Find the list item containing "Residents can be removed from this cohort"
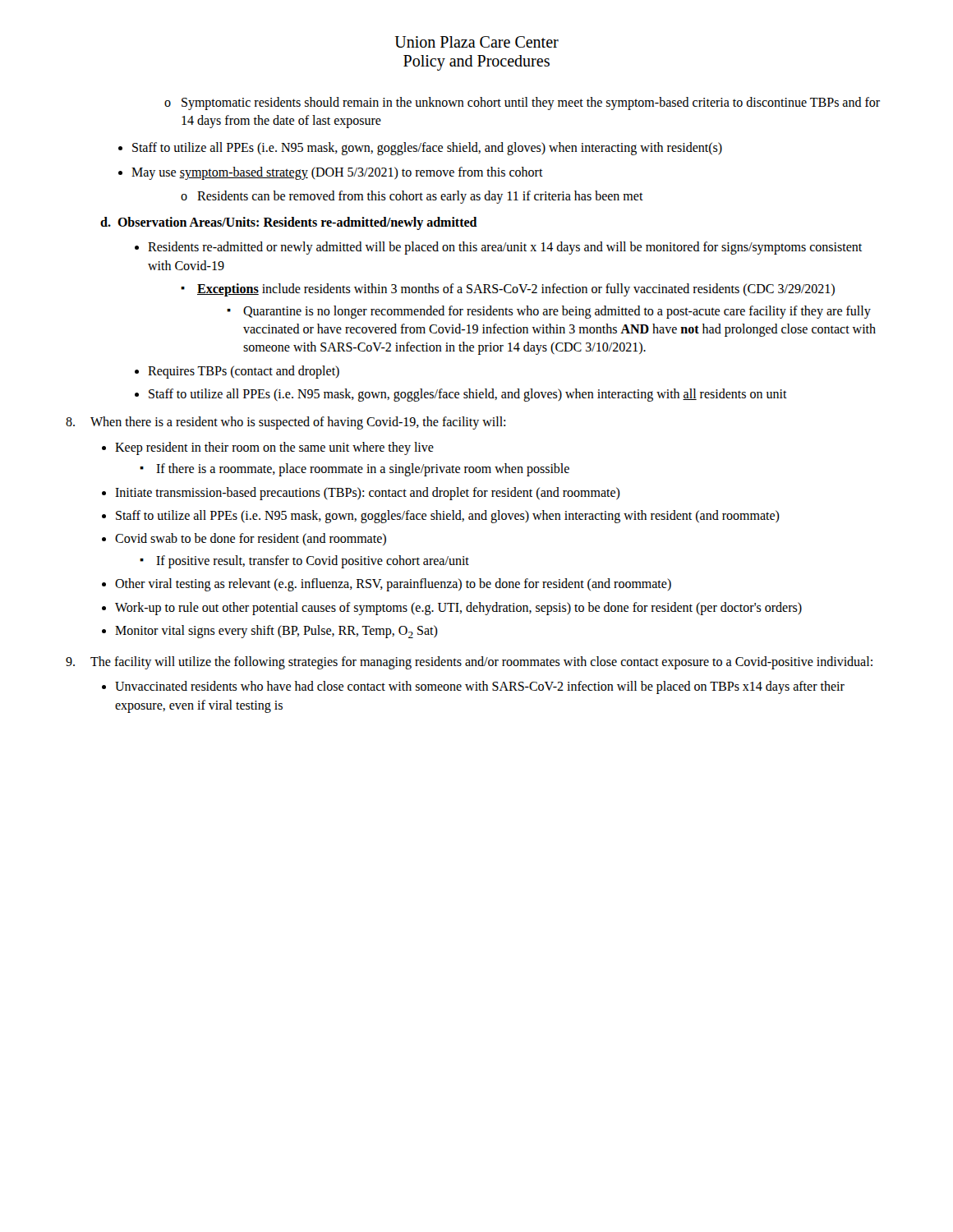 (534, 196)
